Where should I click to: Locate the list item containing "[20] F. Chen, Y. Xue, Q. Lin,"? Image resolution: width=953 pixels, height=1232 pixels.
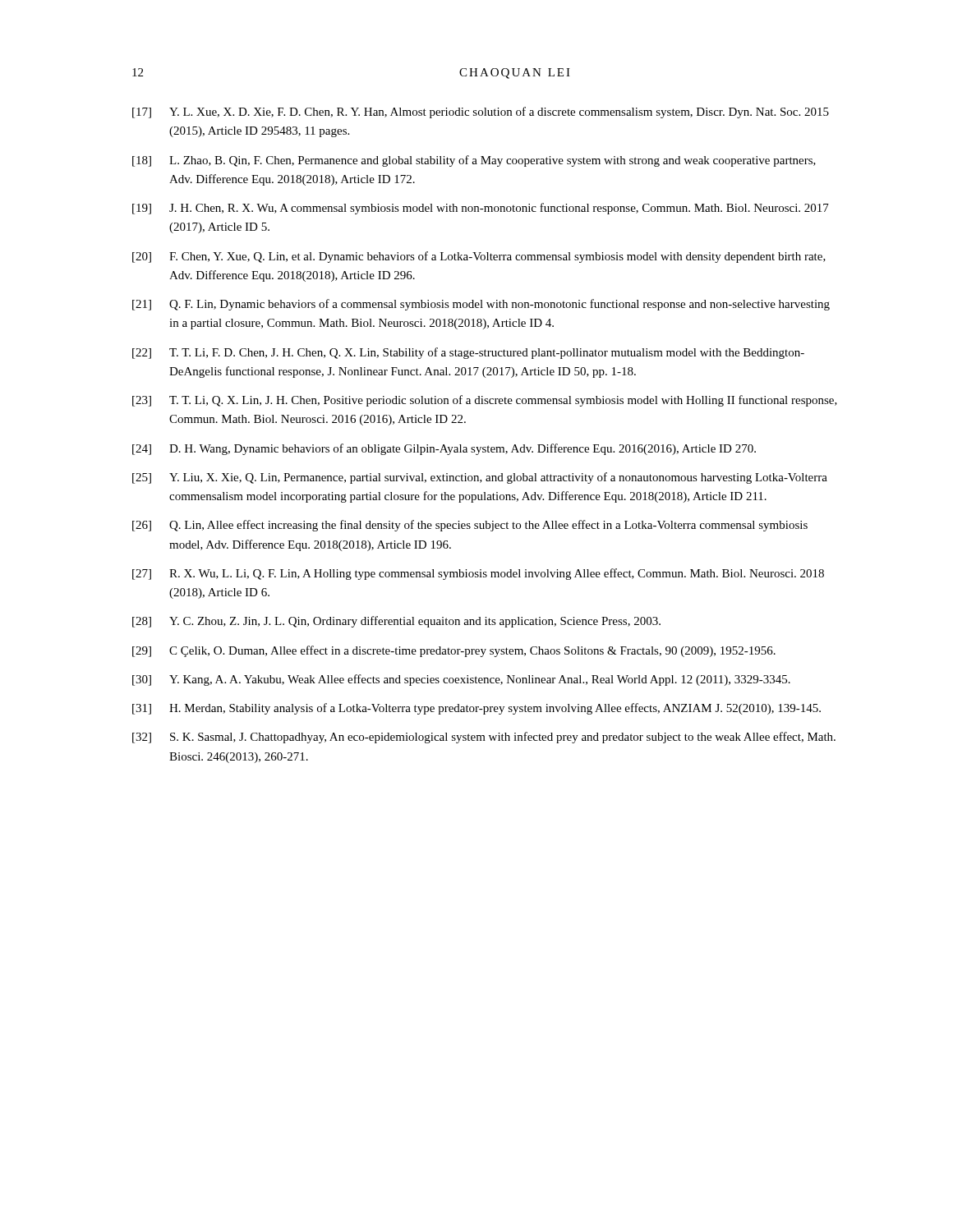(x=485, y=266)
